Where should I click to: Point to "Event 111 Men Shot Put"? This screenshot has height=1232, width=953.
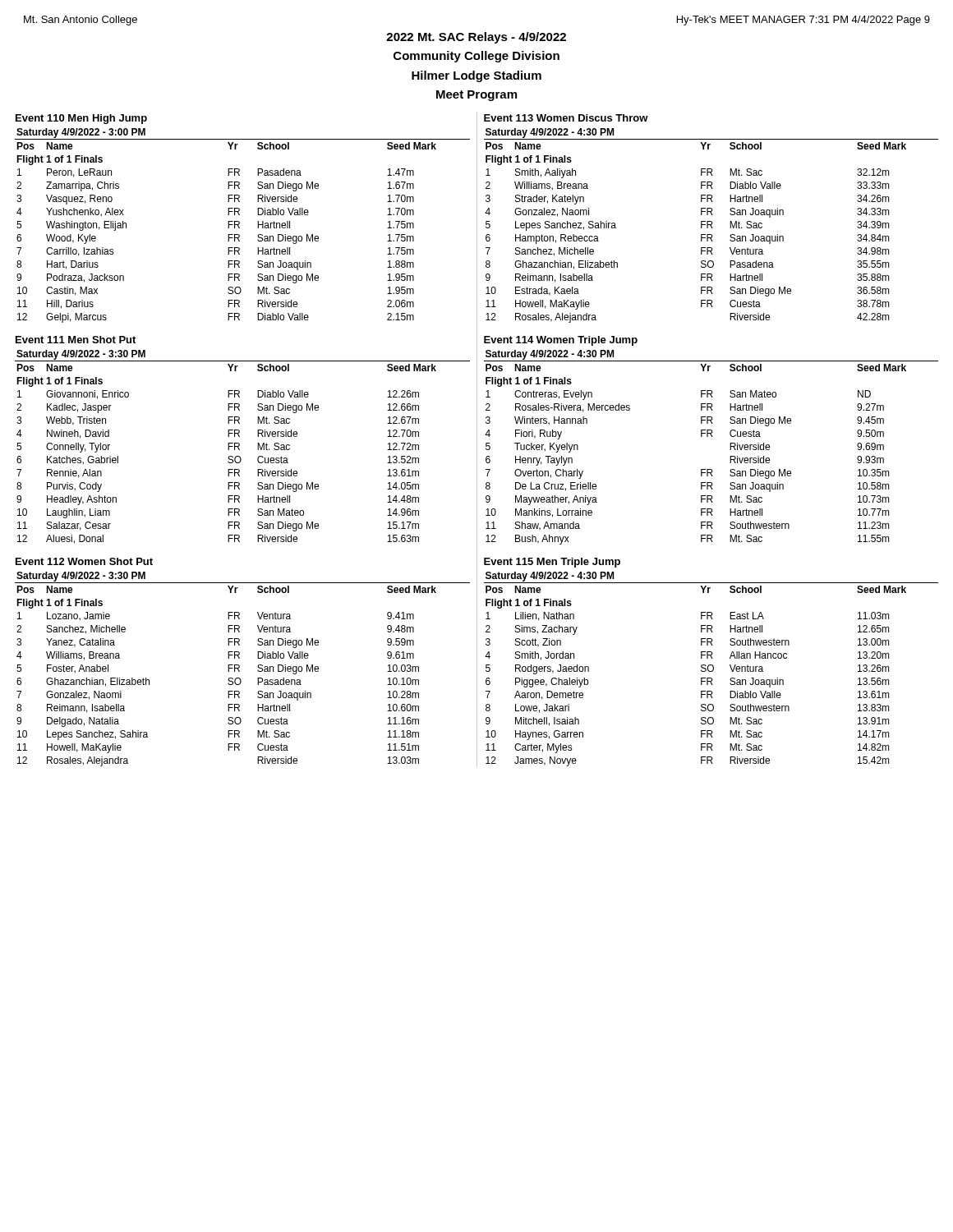point(75,340)
